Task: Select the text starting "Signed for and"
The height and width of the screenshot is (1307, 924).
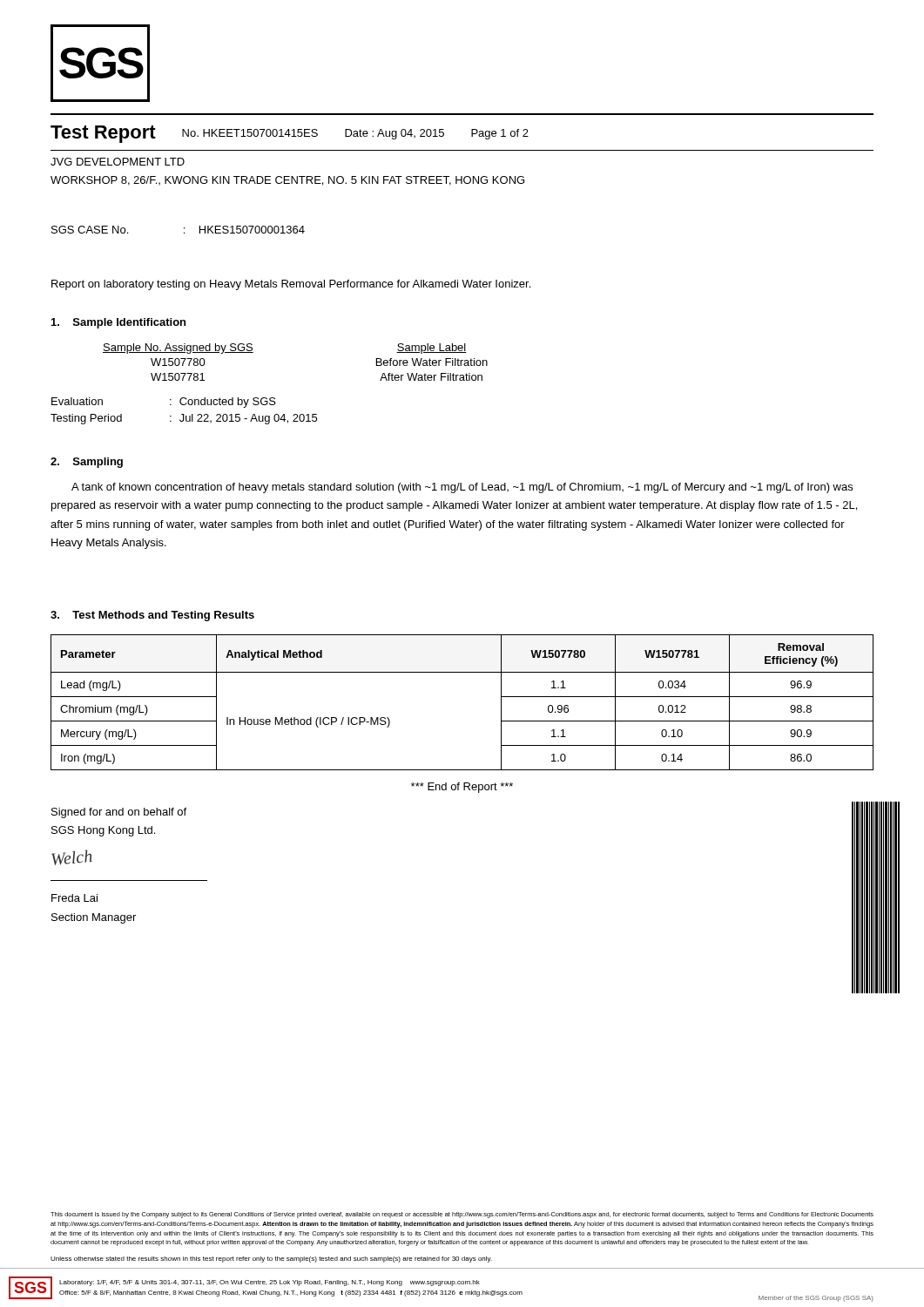Action: click(x=119, y=821)
